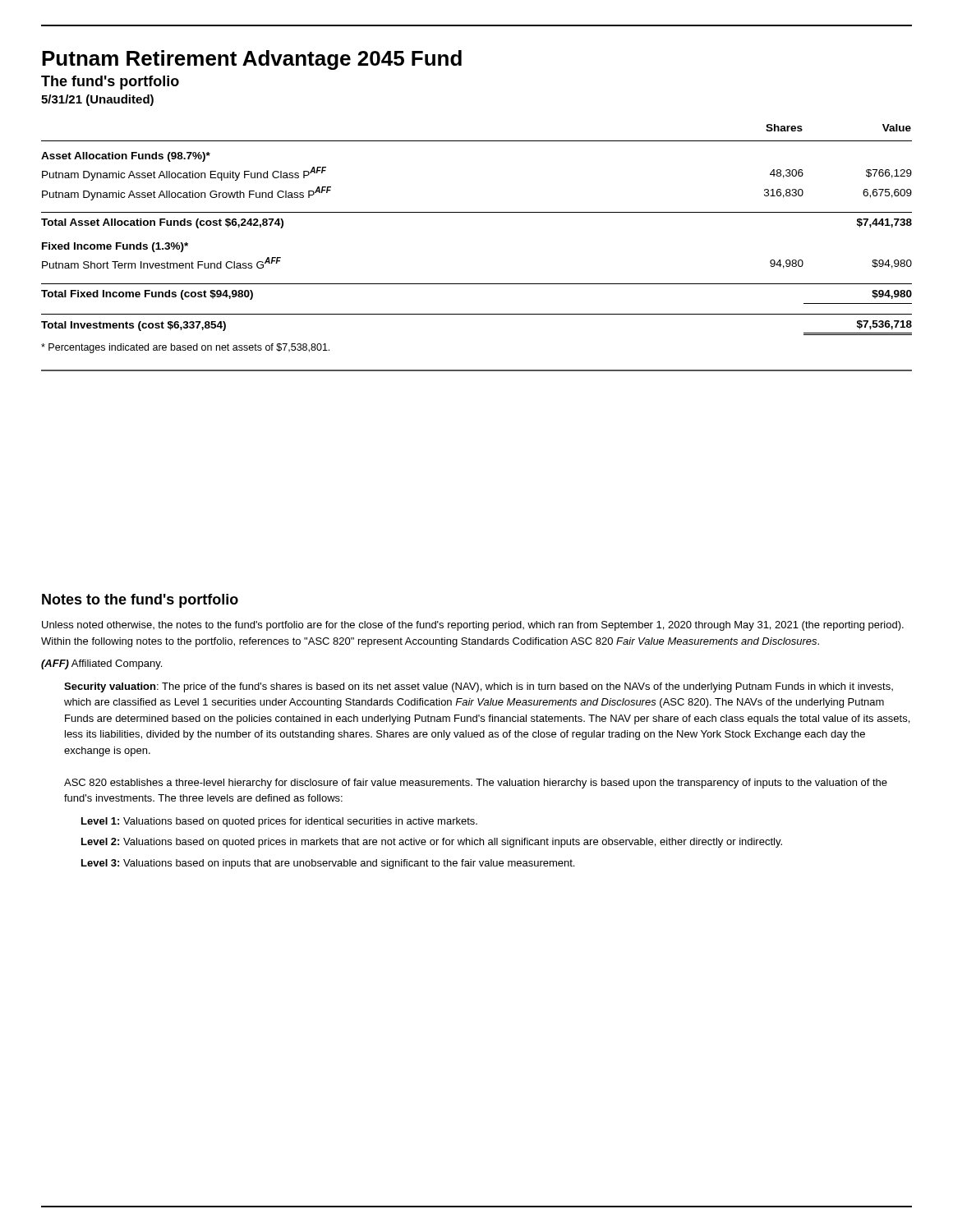Click on the element starting "5/31/21 (Unaudited)"
The width and height of the screenshot is (953, 1232).
98,99
